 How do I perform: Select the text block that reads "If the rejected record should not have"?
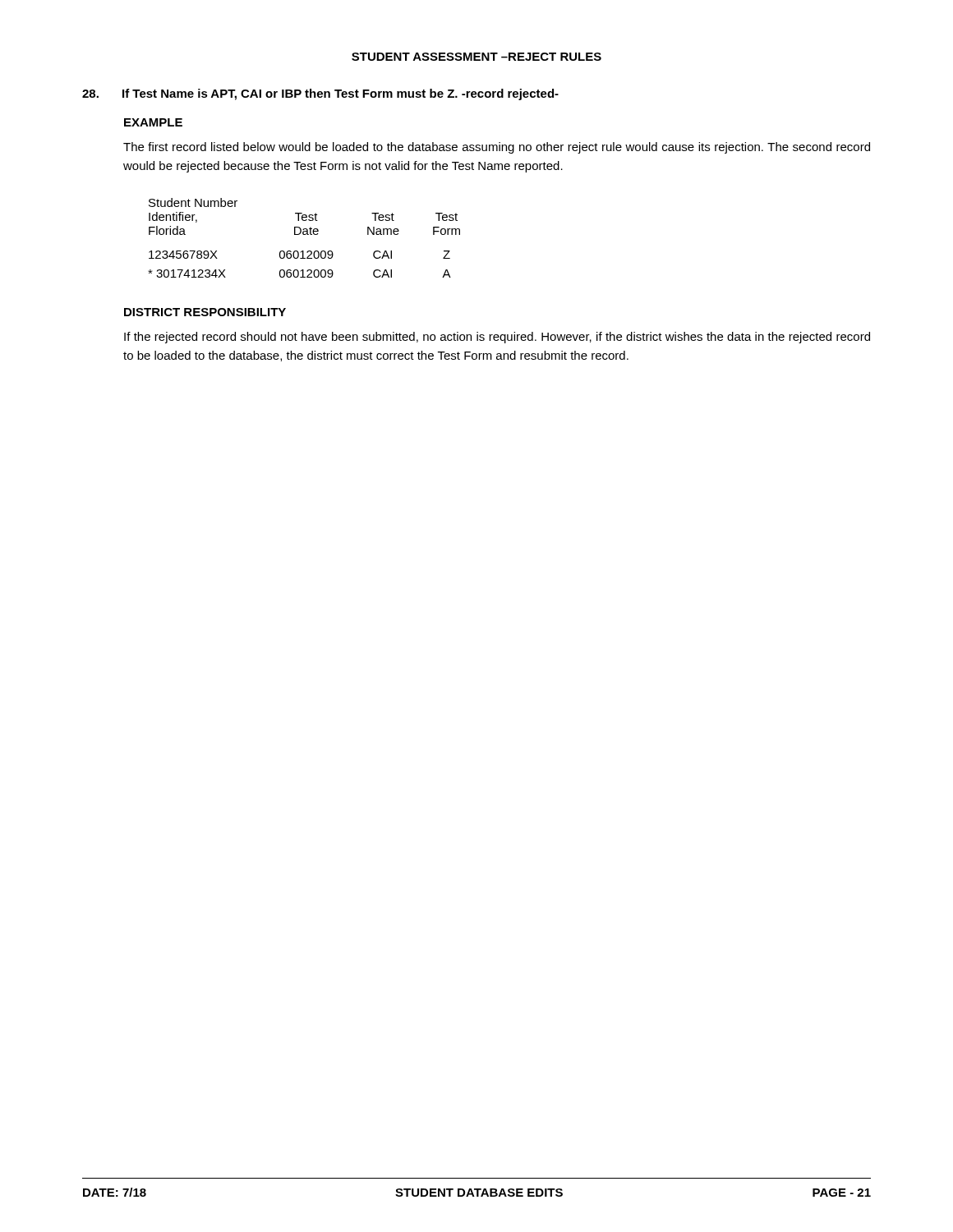coord(497,345)
